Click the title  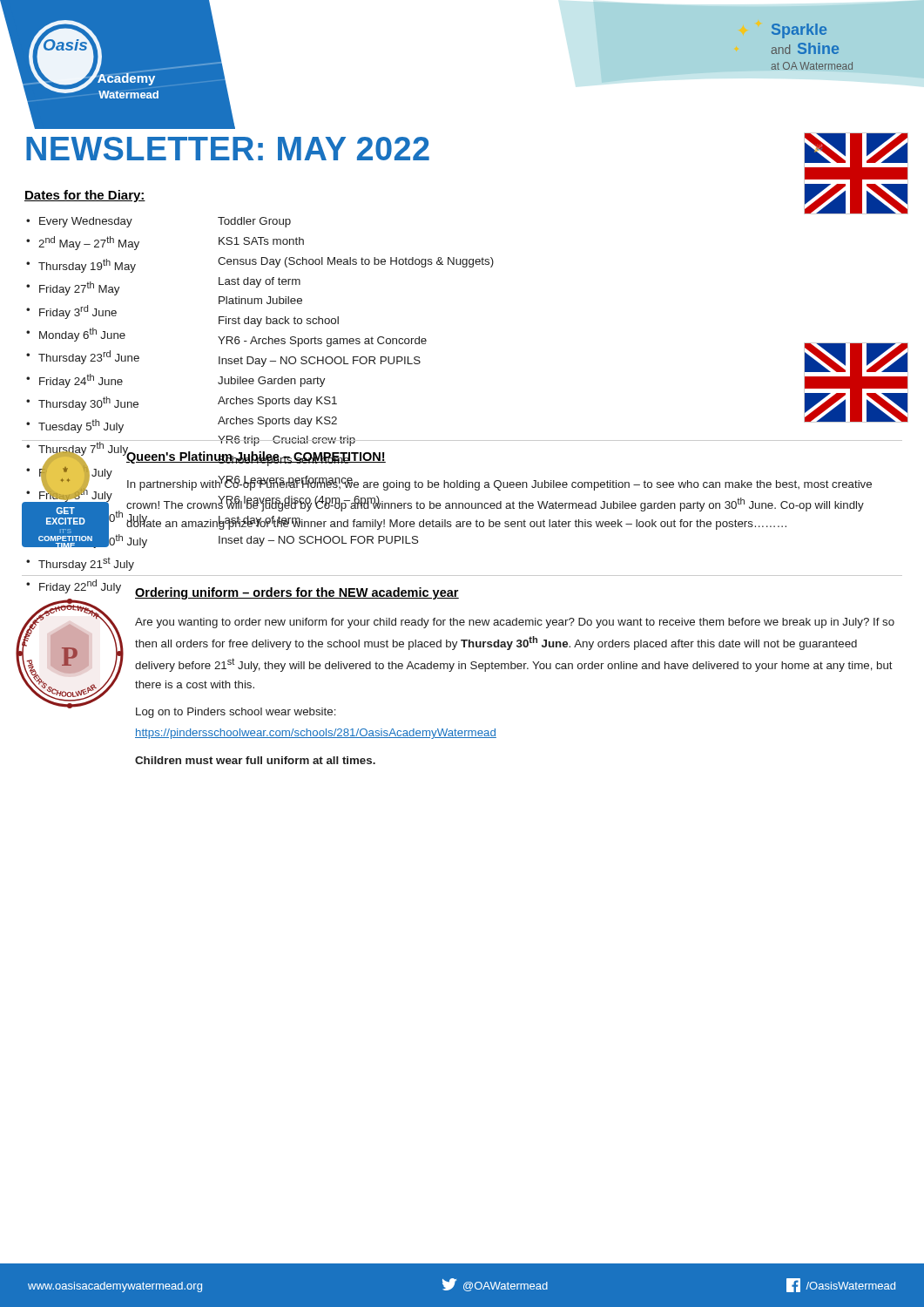click(281, 149)
